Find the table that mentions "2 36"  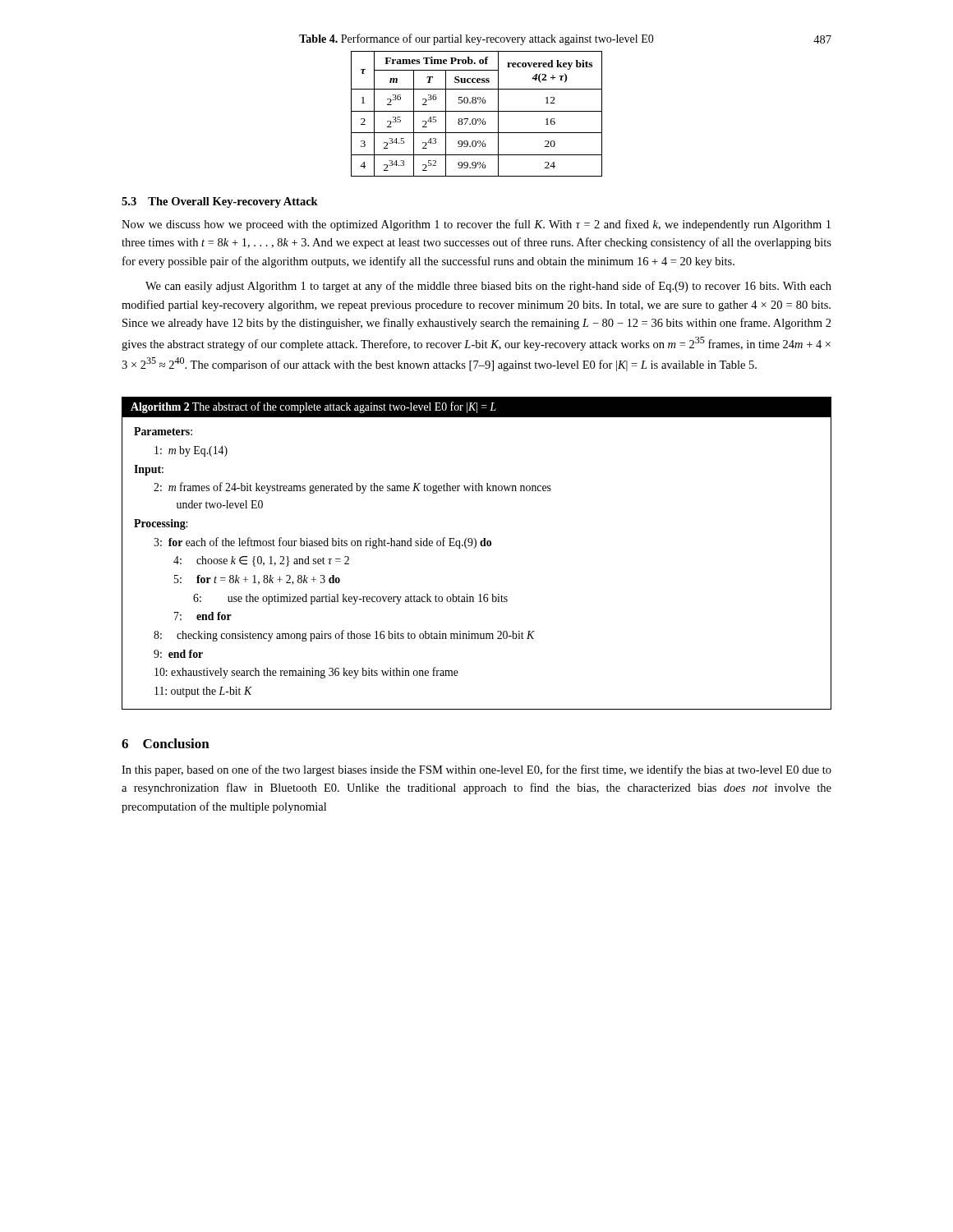[476, 114]
